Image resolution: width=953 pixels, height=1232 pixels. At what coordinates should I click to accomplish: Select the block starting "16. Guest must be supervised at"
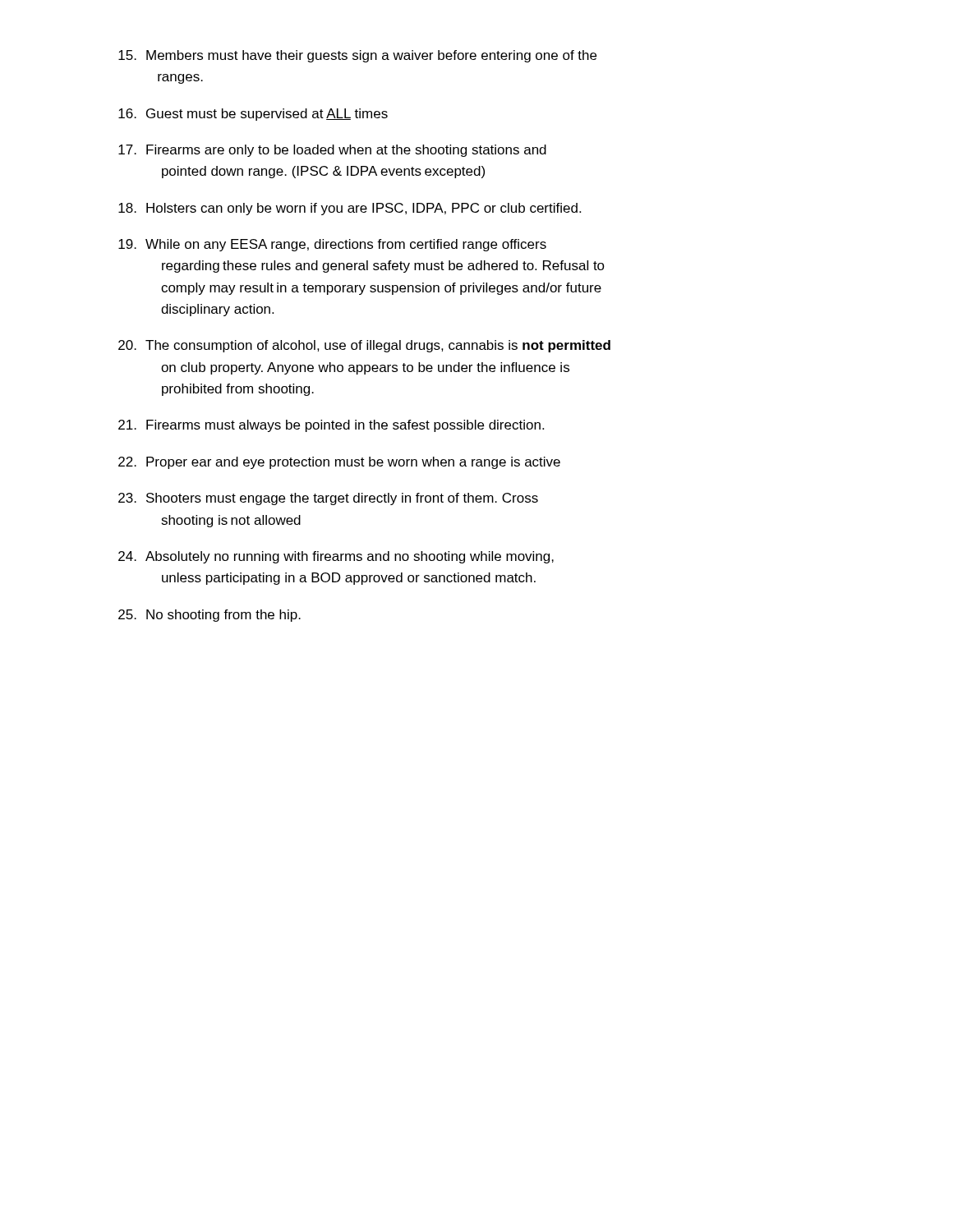point(253,115)
